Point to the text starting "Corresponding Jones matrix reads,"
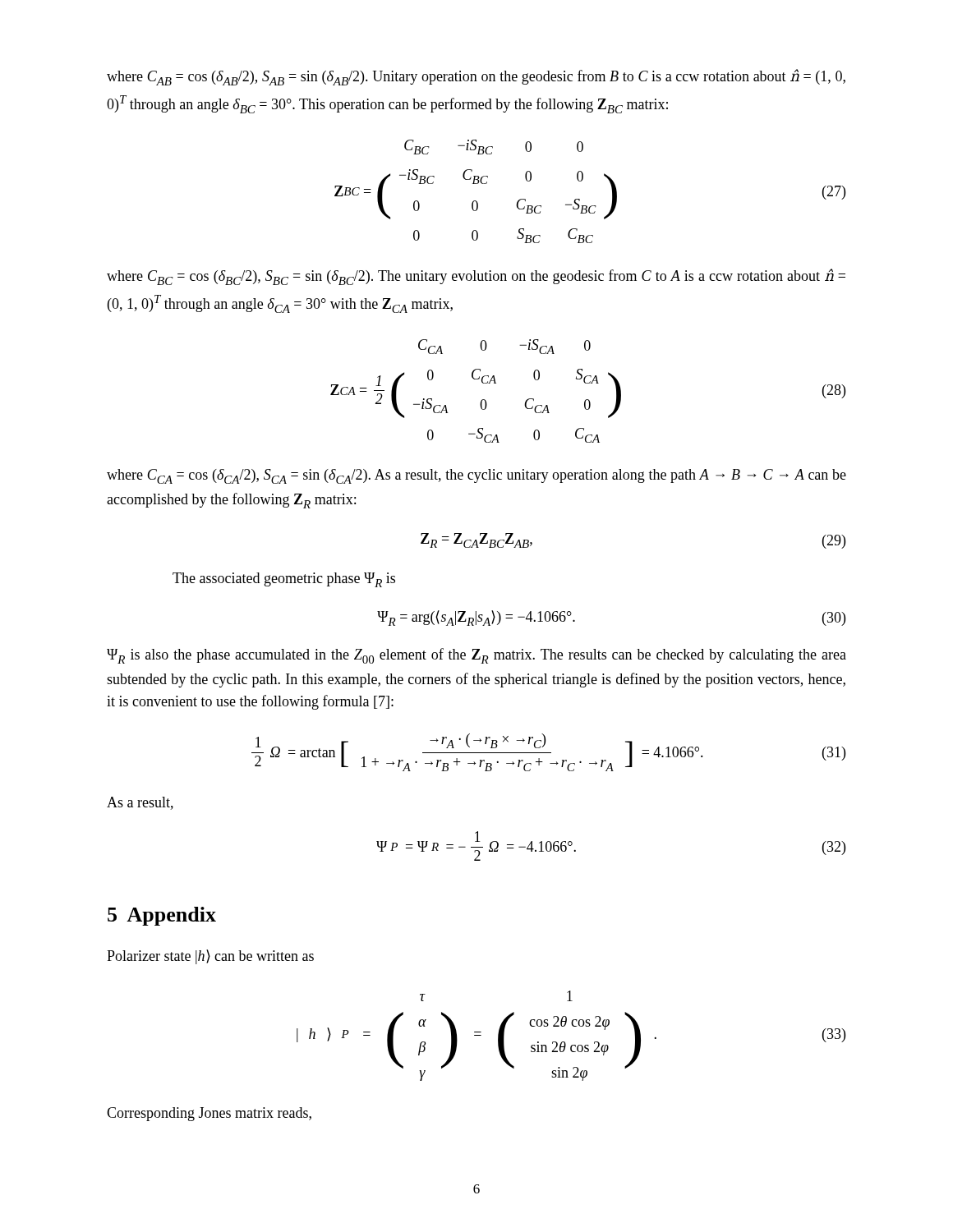The image size is (953, 1232). point(209,1113)
